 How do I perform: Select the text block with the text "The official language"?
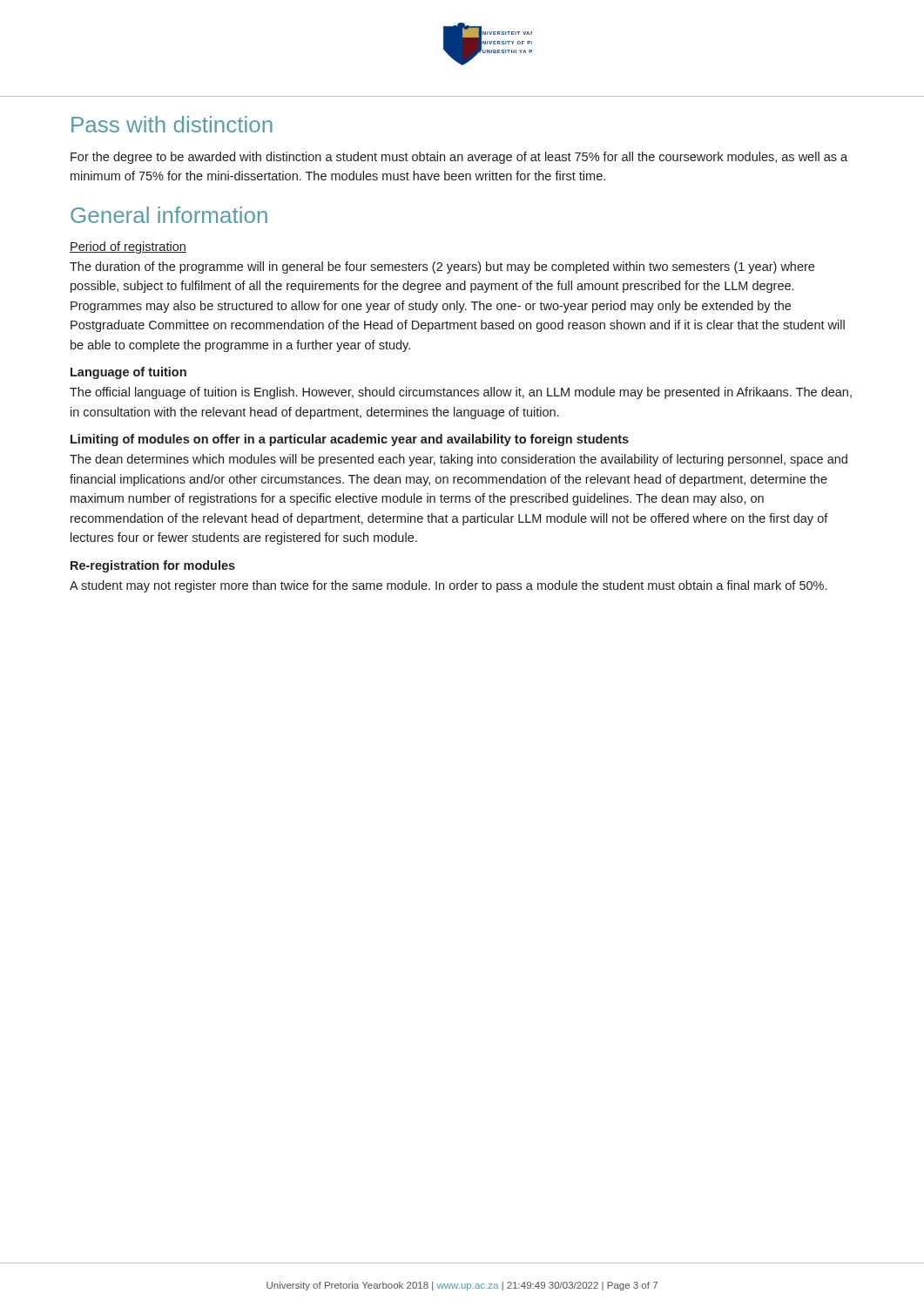click(461, 402)
